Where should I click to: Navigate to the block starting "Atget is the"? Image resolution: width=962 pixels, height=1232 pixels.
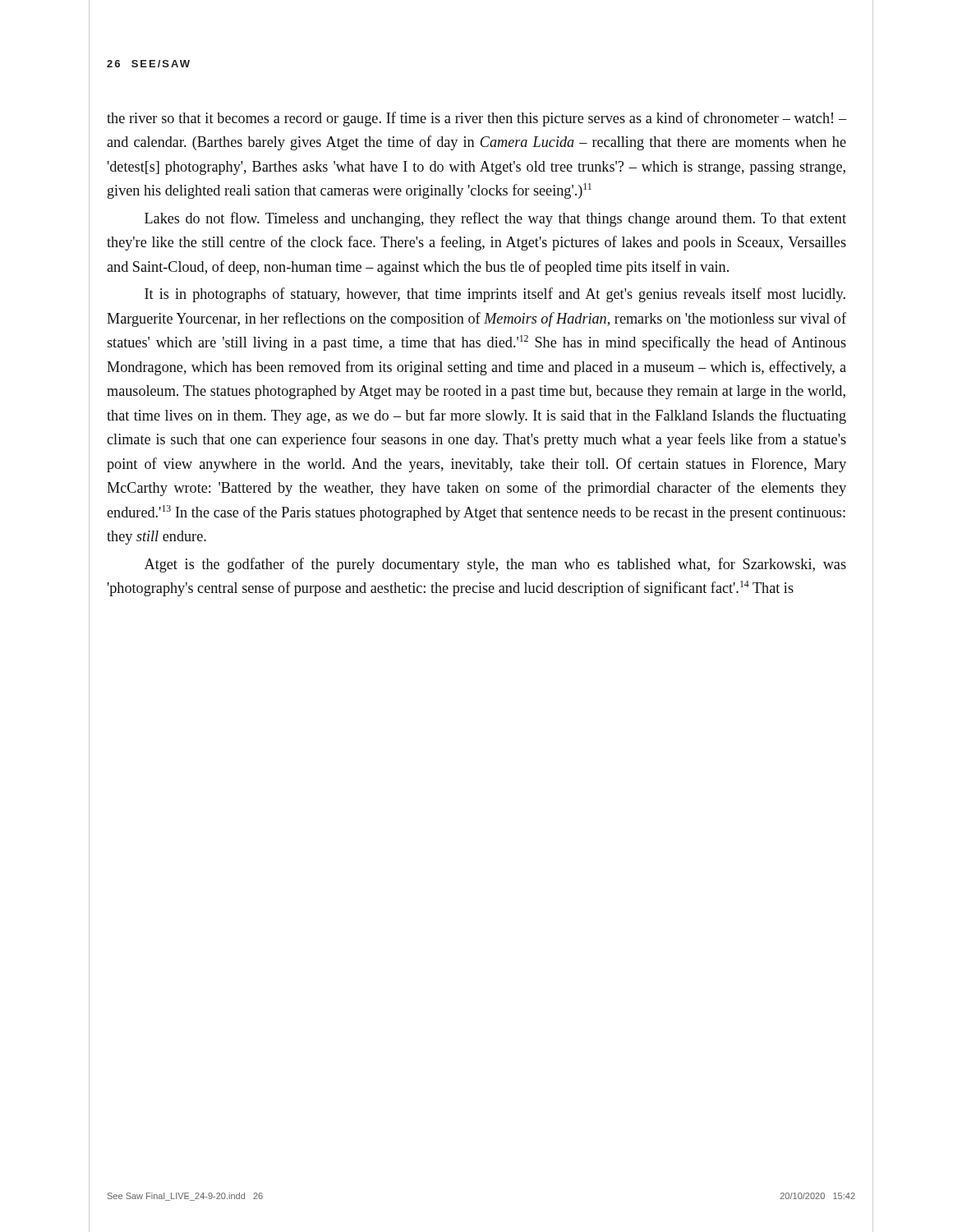(x=476, y=577)
